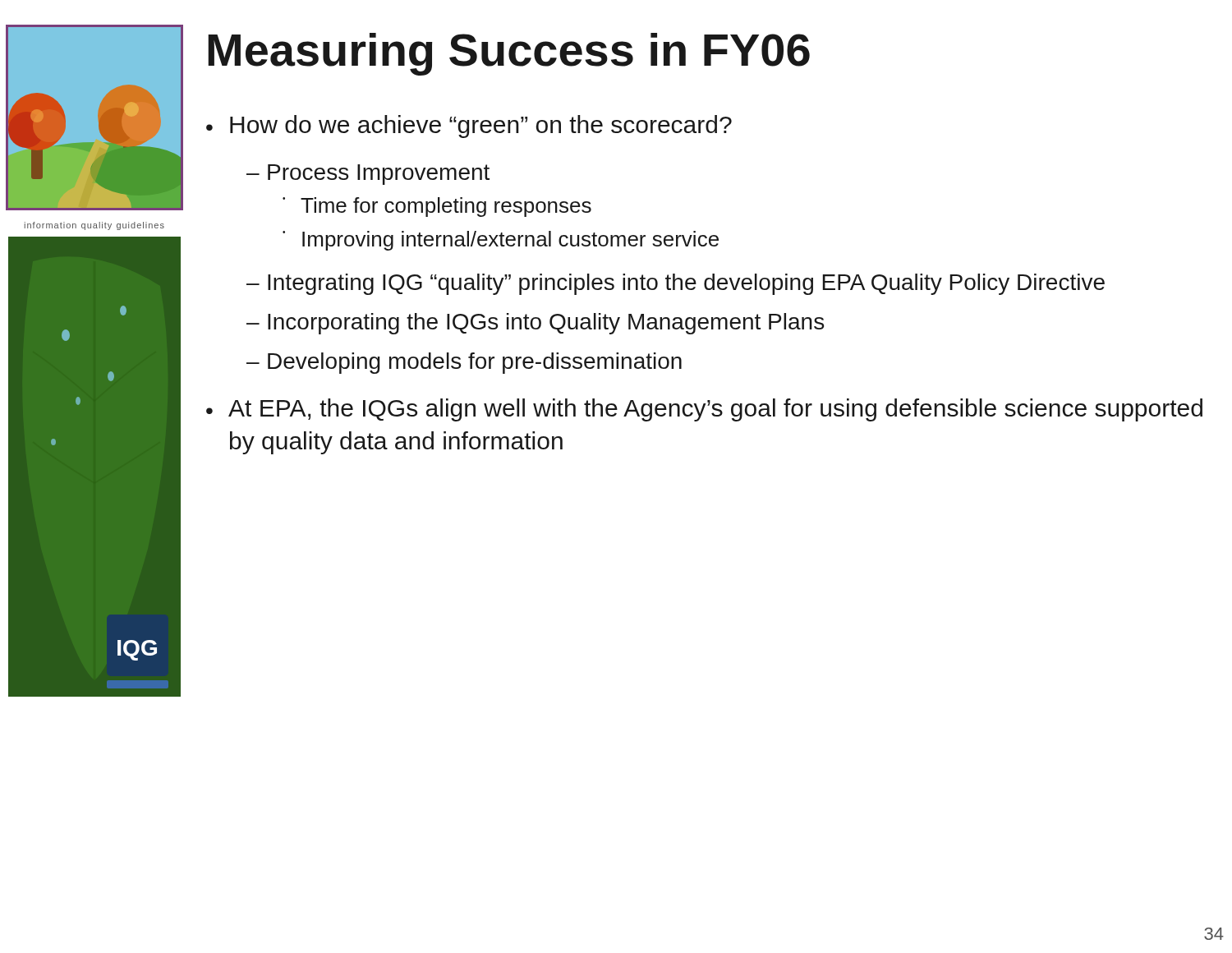Find the passage starting "• Time for completing responses"

tap(437, 206)
